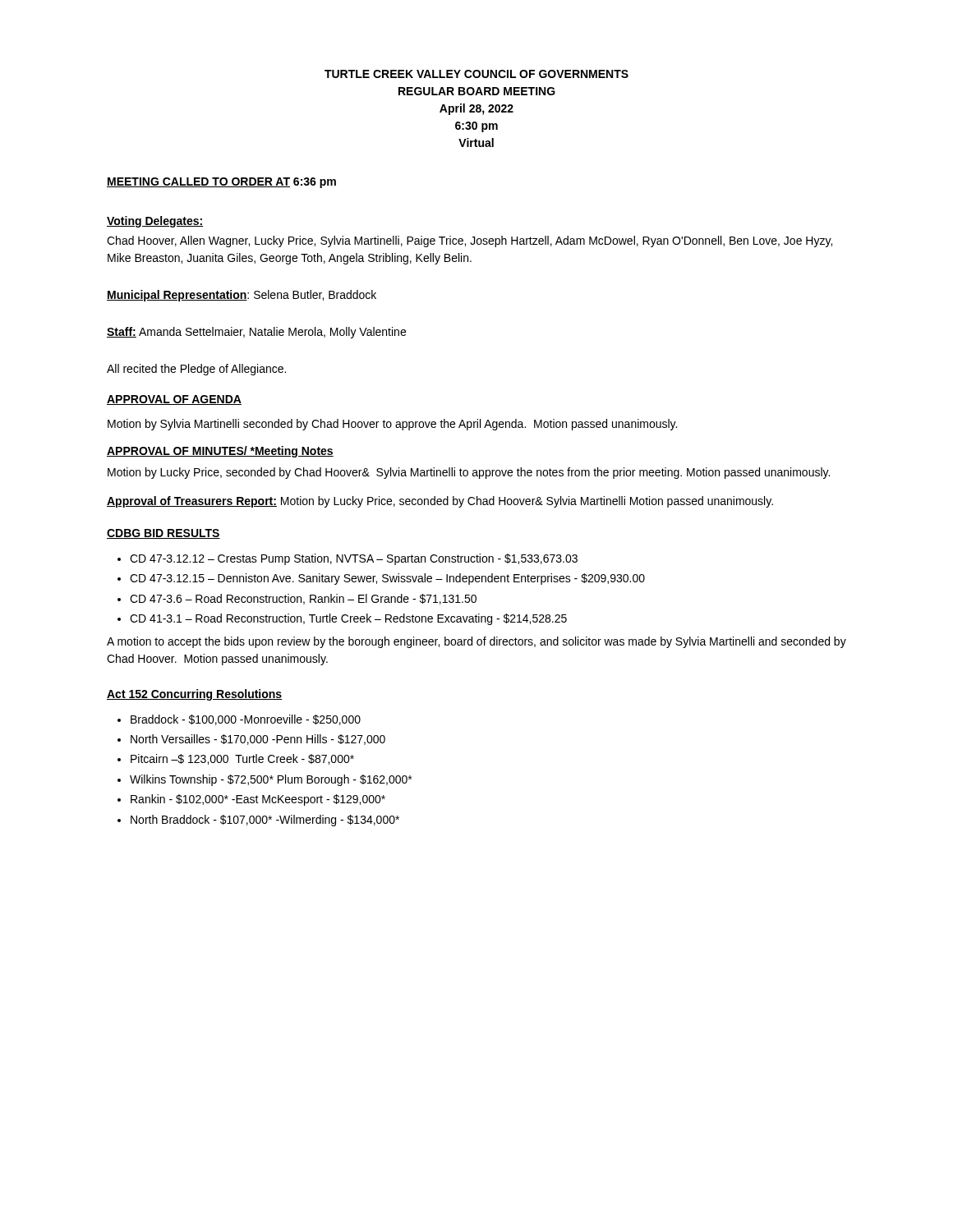
Task: Where is the passage that starts "CD 41-3.1 – Road"?
Action: tap(348, 619)
